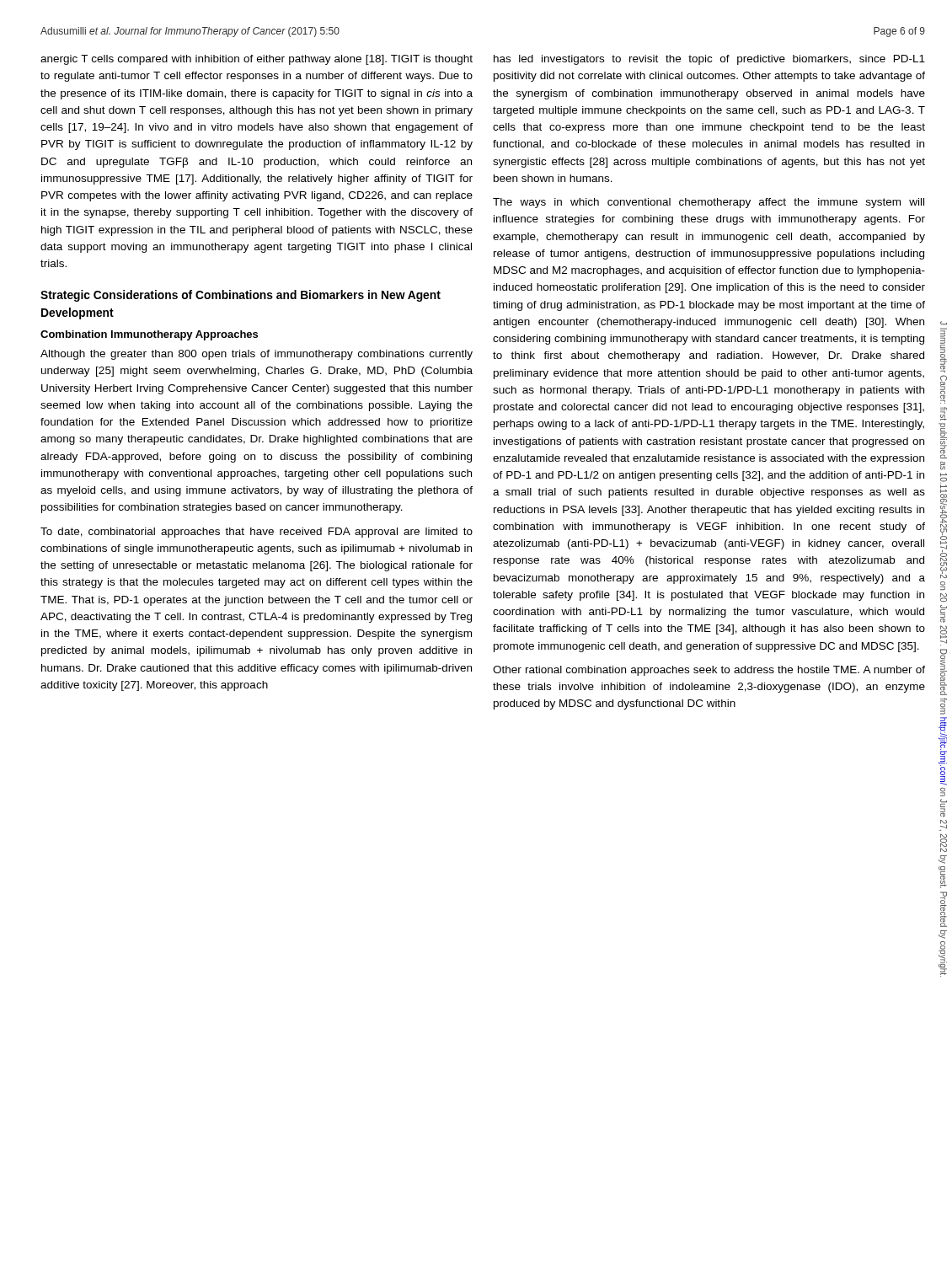Find the section header with the text "Strategic Considerations of Combinations and Biomarkers"

[x=240, y=304]
